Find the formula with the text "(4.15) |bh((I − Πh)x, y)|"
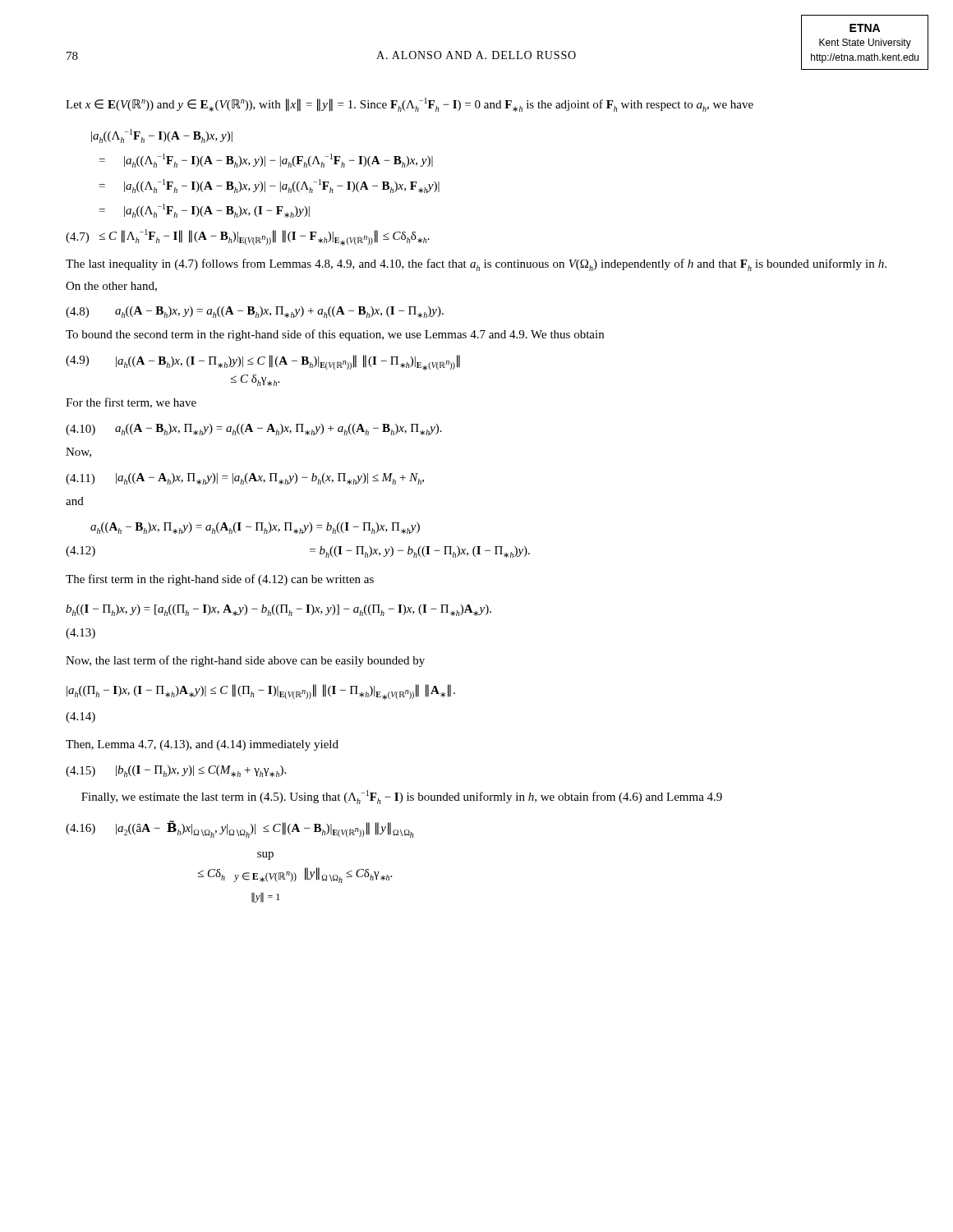The width and height of the screenshot is (953, 1232). pyautogui.click(x=176, y=771)
